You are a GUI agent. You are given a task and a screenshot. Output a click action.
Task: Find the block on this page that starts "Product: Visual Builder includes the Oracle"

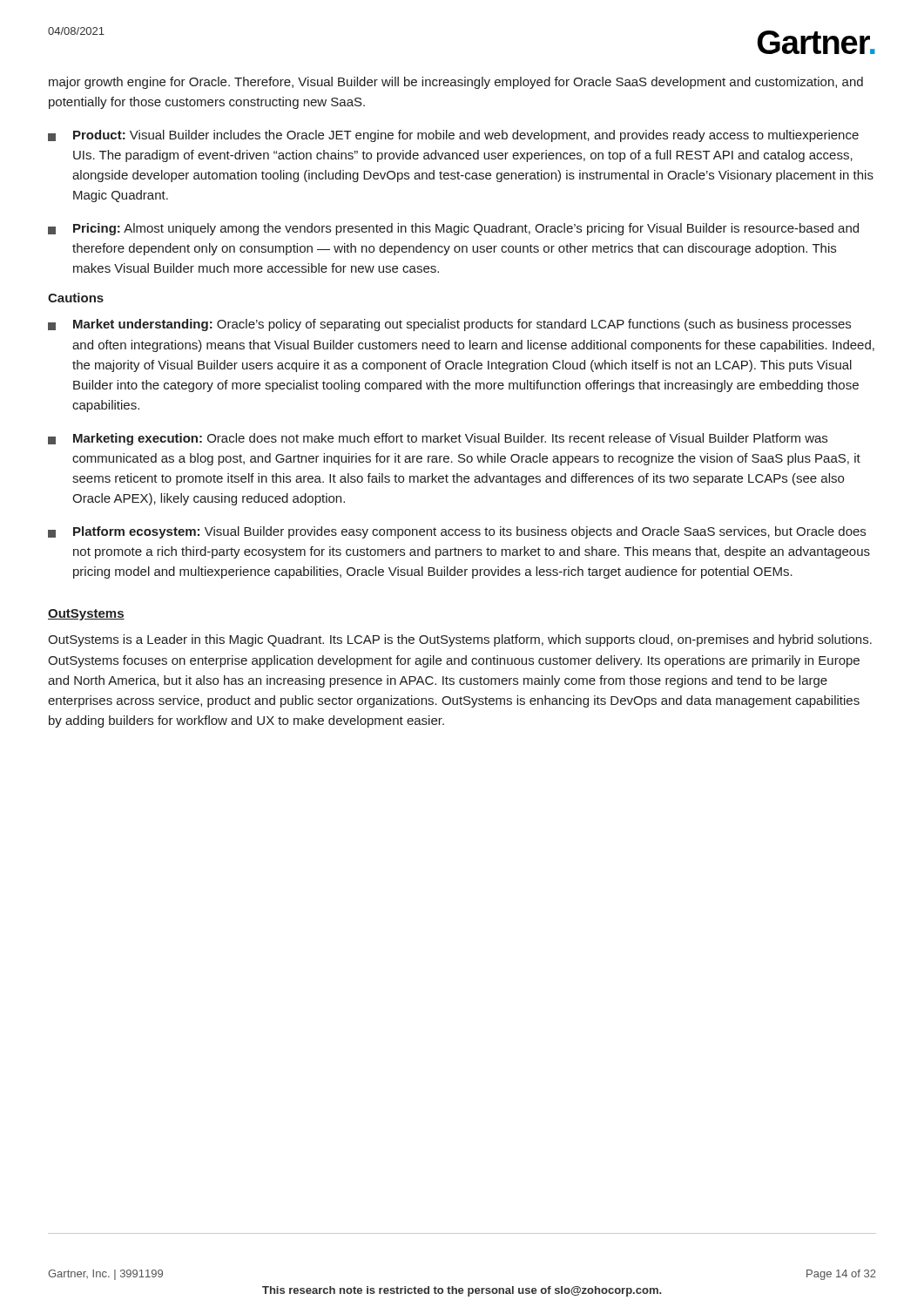tap(462, 165)
